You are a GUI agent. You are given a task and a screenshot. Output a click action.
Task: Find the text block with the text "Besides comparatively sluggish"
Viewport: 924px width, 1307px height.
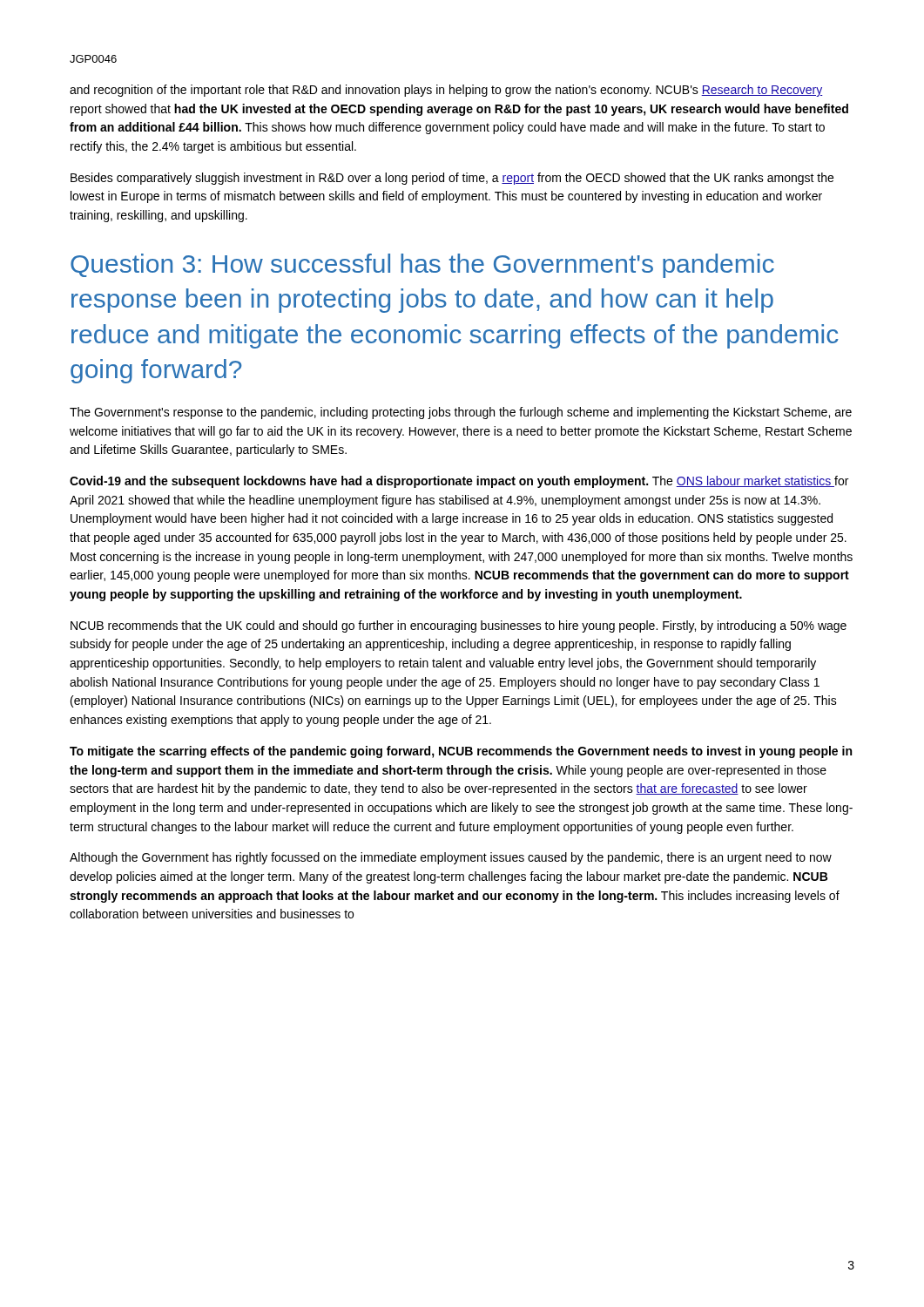[452, 196]
